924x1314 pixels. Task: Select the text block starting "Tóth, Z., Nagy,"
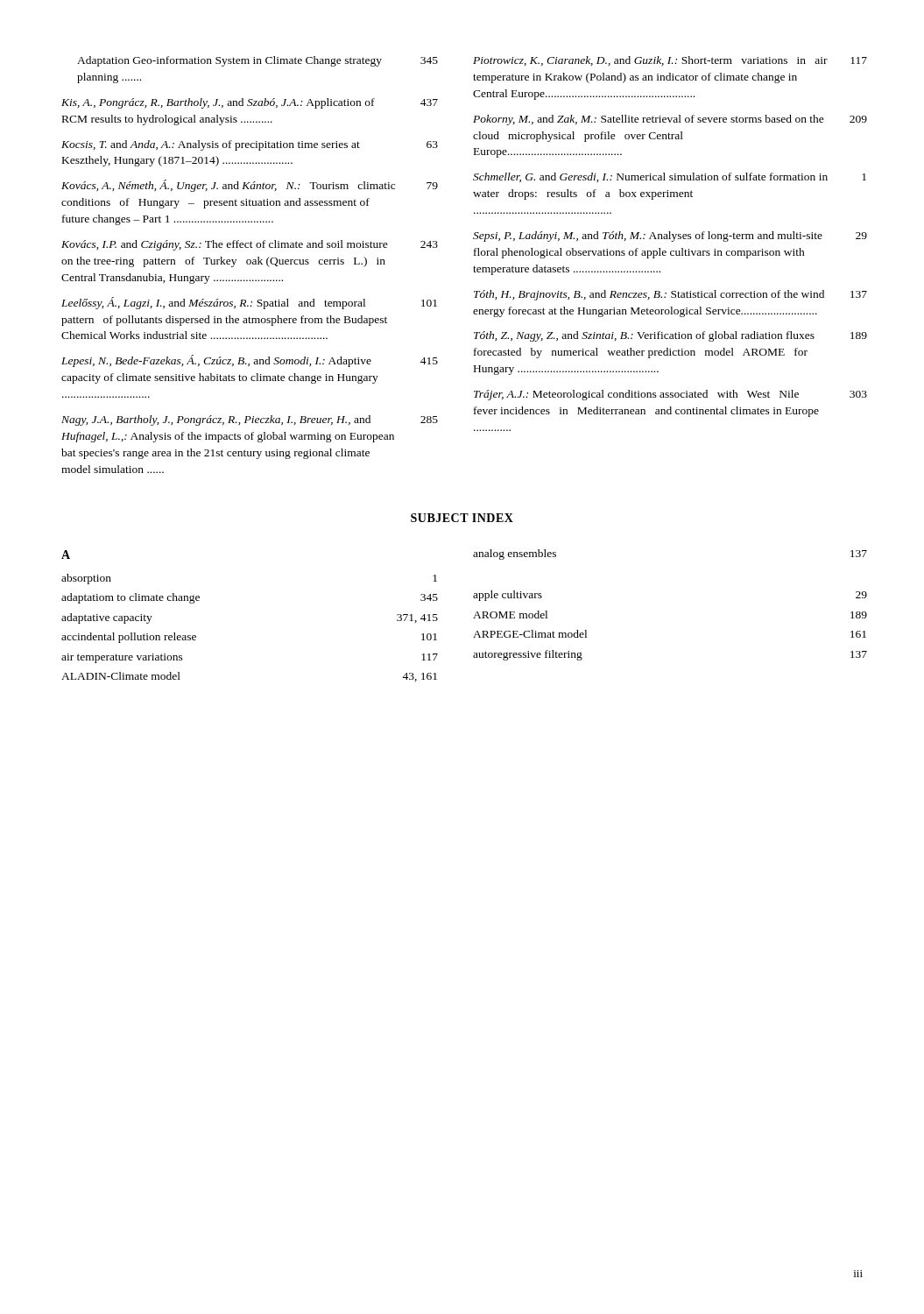click(670, 353)
